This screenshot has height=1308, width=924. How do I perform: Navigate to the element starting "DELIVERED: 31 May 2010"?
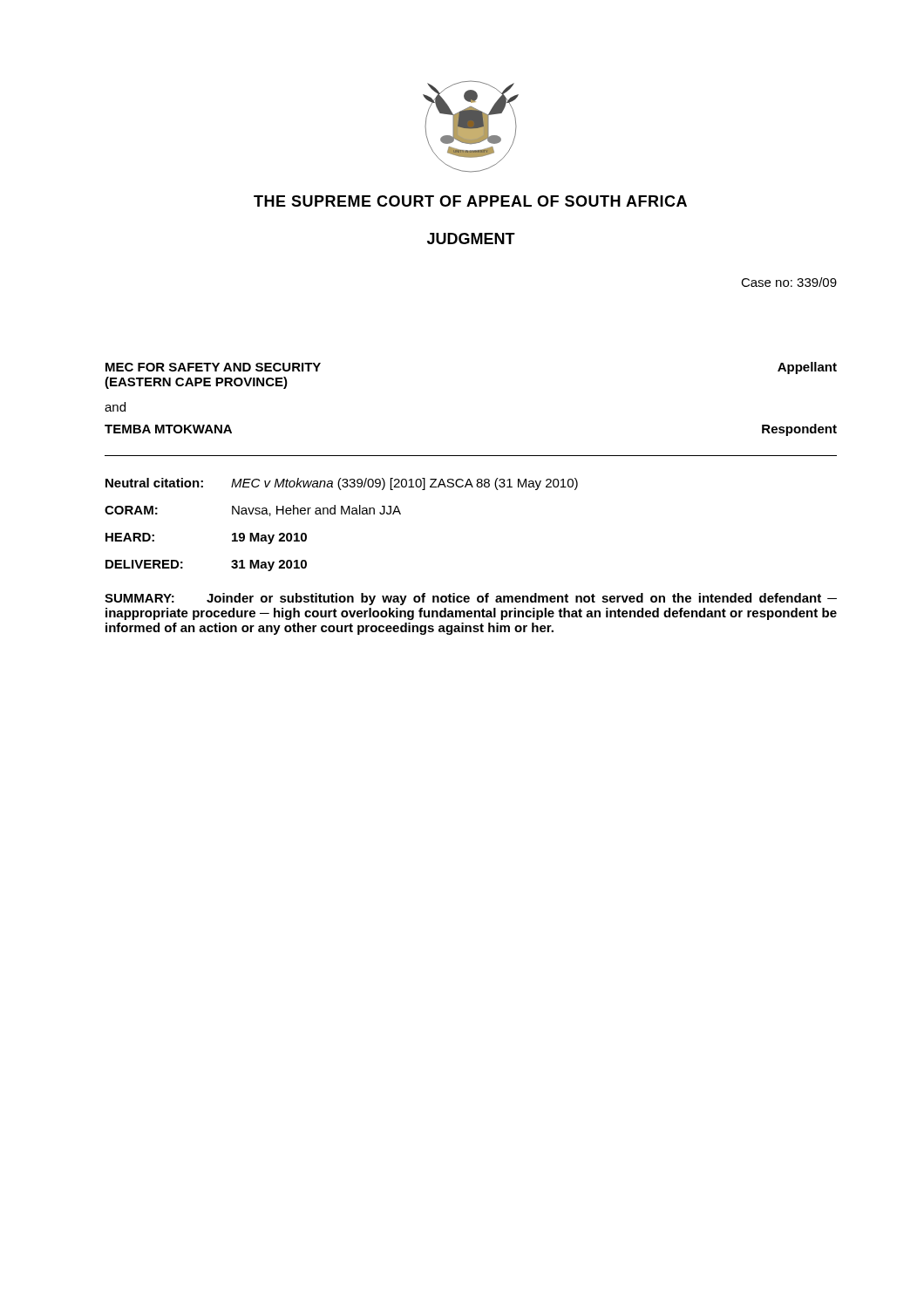pos(148,565)
